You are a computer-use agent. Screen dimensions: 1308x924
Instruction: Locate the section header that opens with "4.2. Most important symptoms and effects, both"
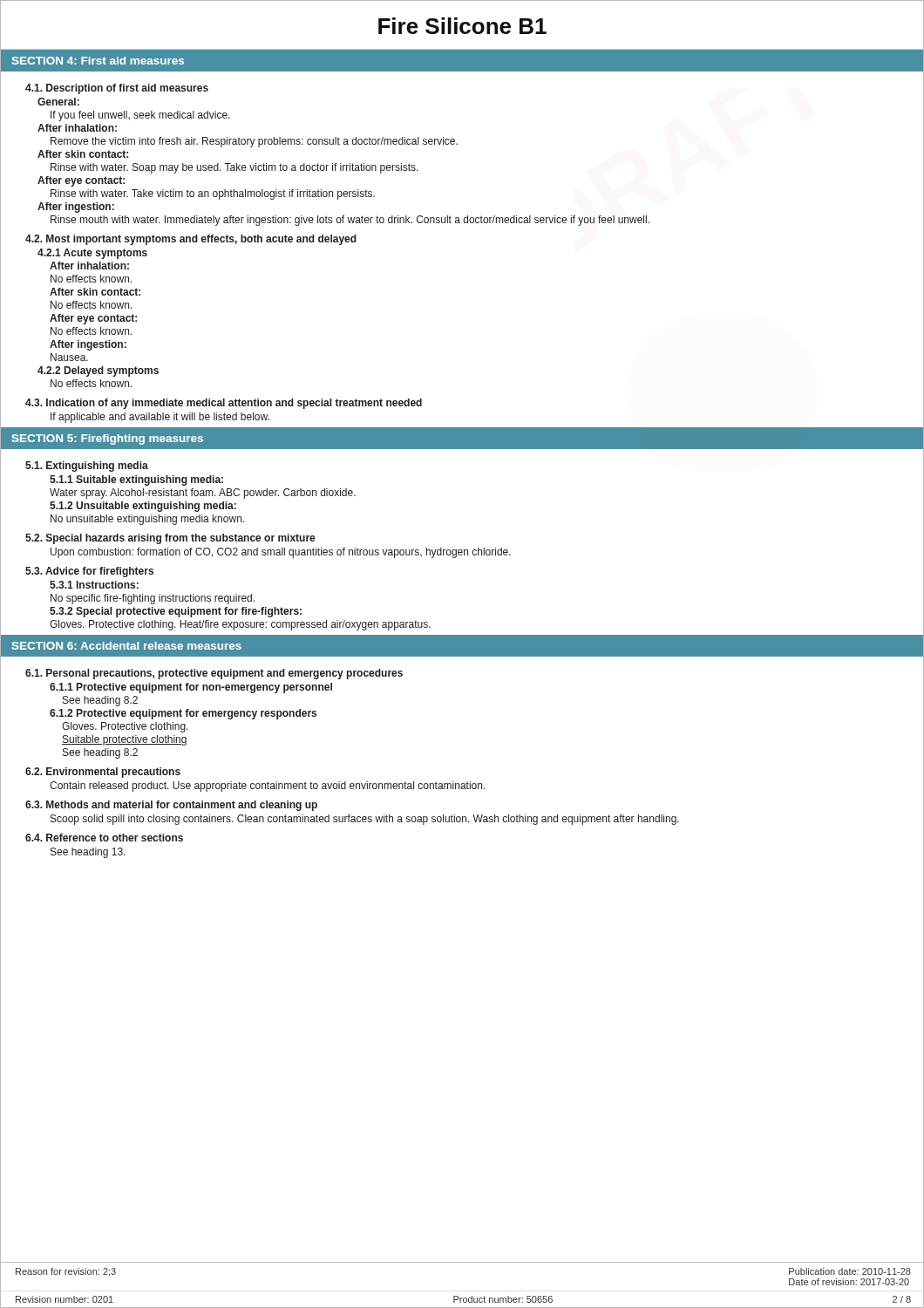pos(191,239)
